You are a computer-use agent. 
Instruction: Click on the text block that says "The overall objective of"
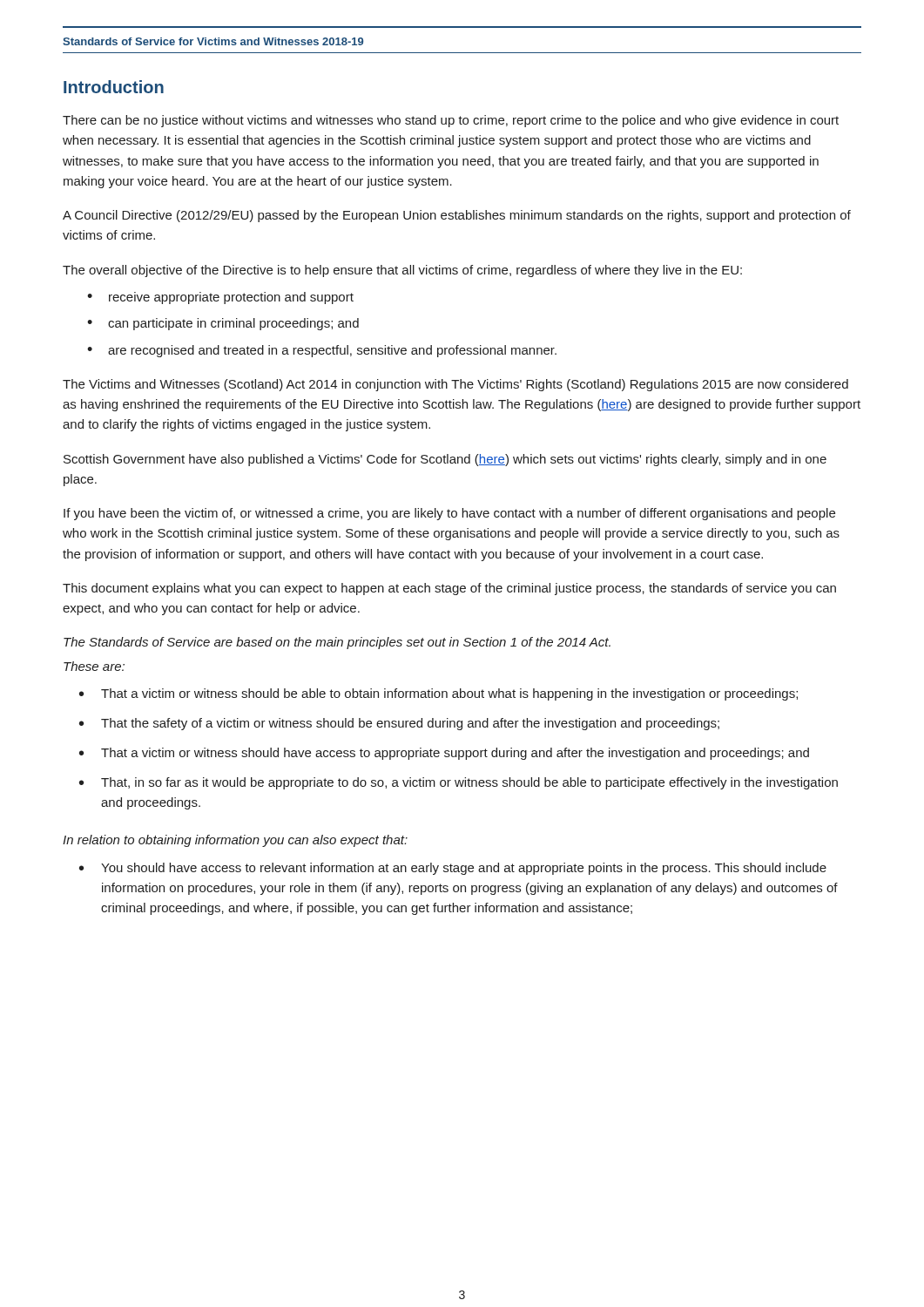point(462,269)
